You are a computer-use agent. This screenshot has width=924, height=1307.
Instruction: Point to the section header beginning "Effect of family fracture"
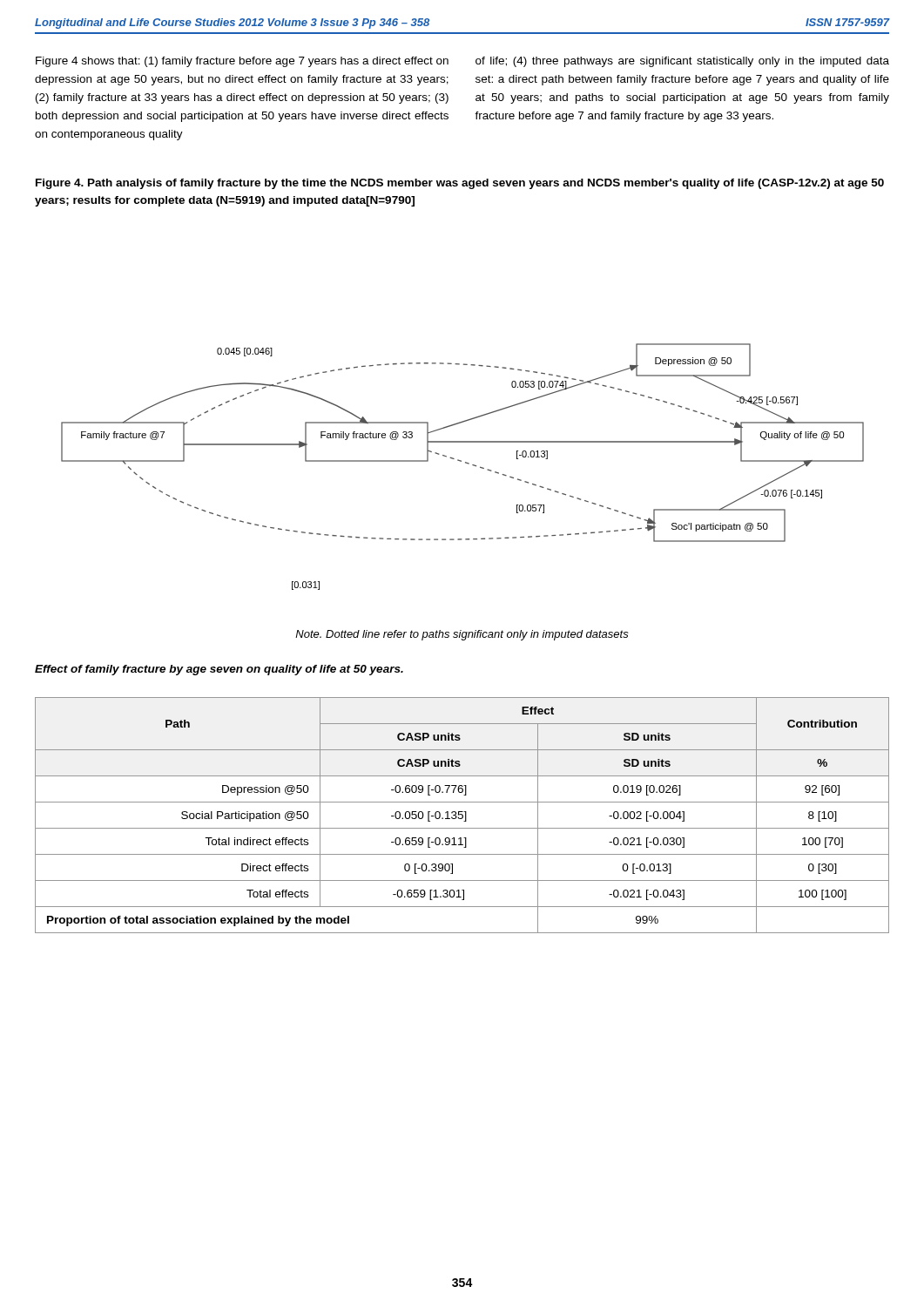[x=219, y=669]
